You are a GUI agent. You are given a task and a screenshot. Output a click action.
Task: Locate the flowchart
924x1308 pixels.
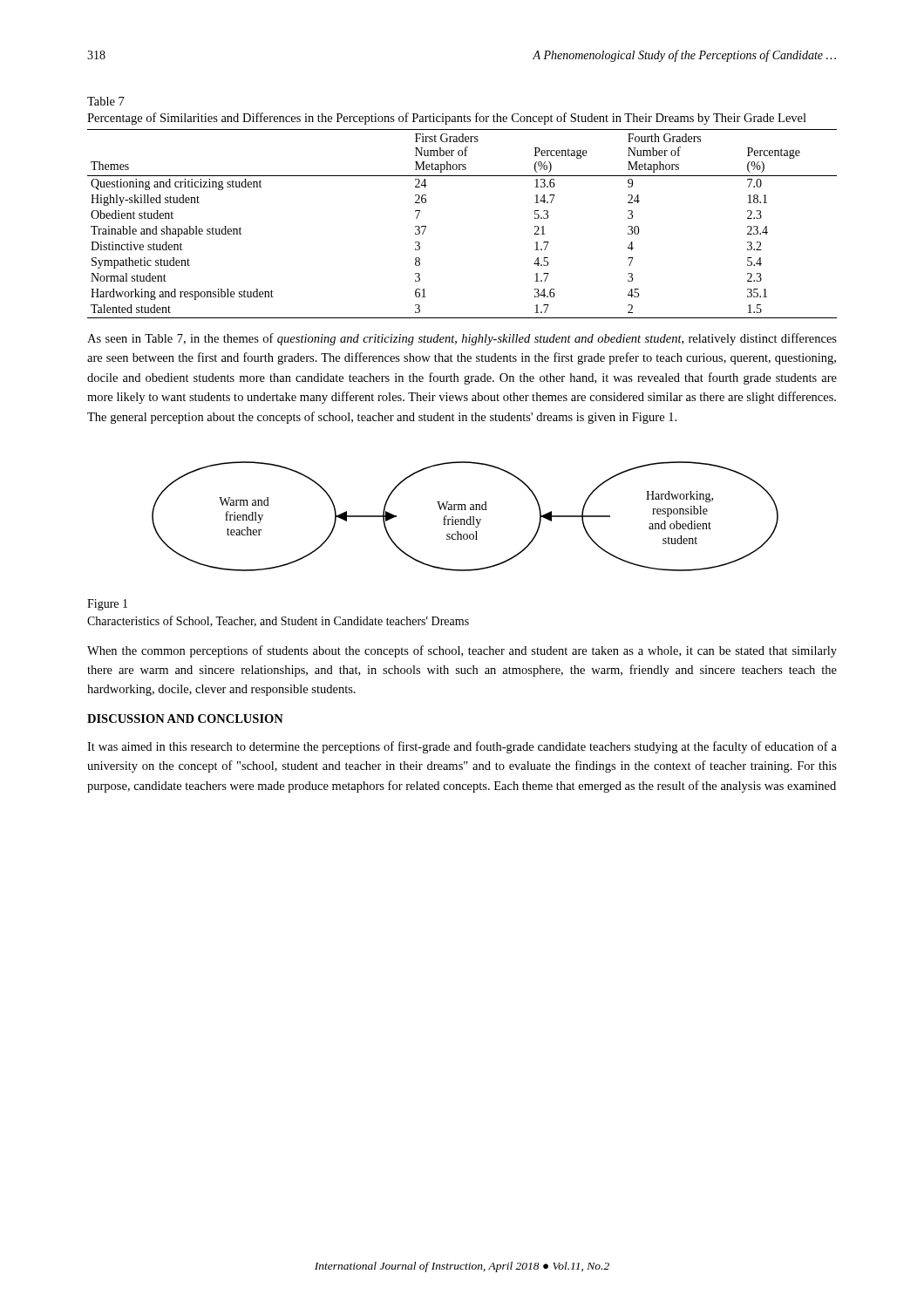pyautogui.click(x=462, y=517)
